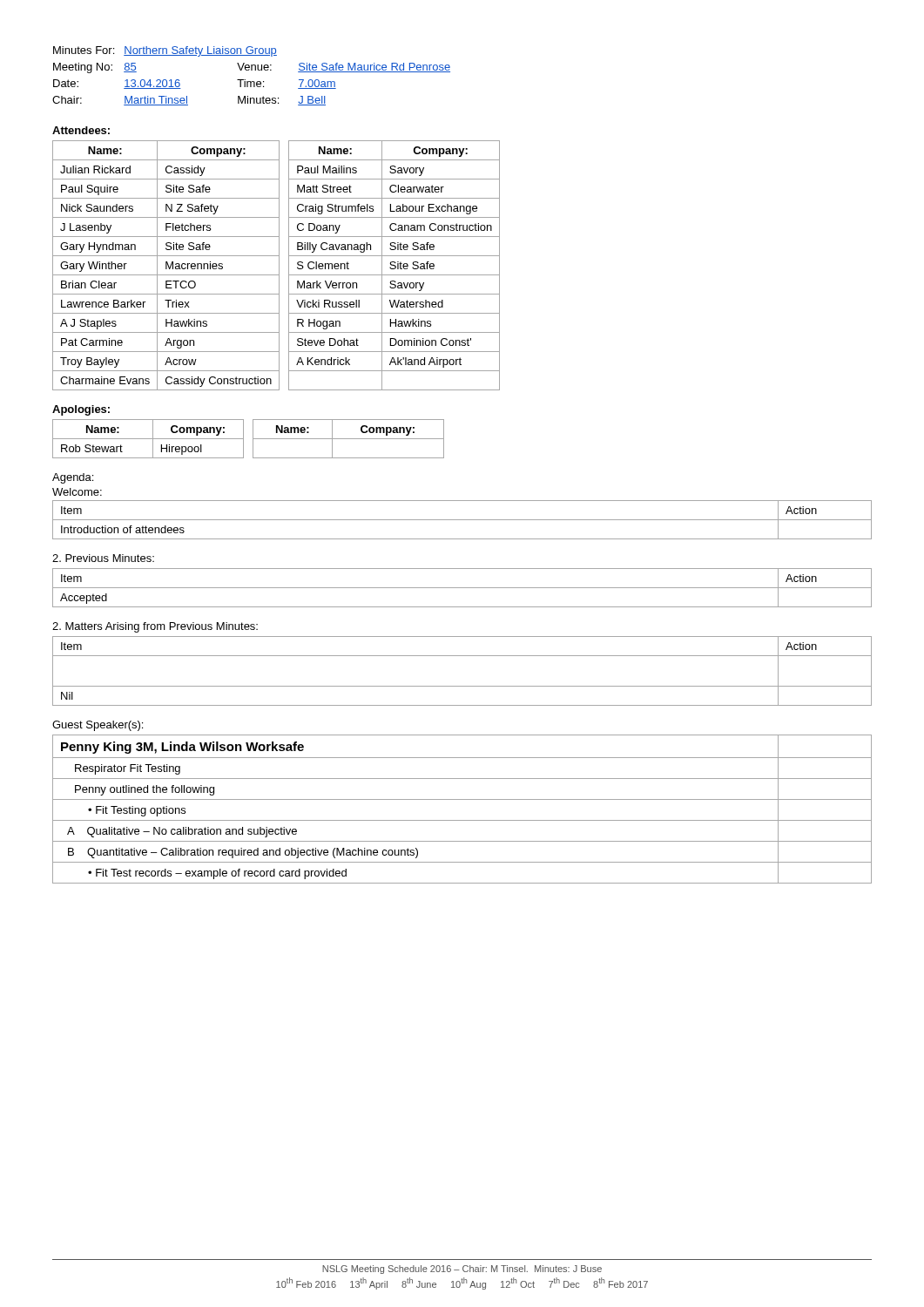This screenshot has height=1307, width=924.
Task: Select the section header that says "2. Matters Arising from Previous Minutes:"
Action: click(x=155, y=626)
